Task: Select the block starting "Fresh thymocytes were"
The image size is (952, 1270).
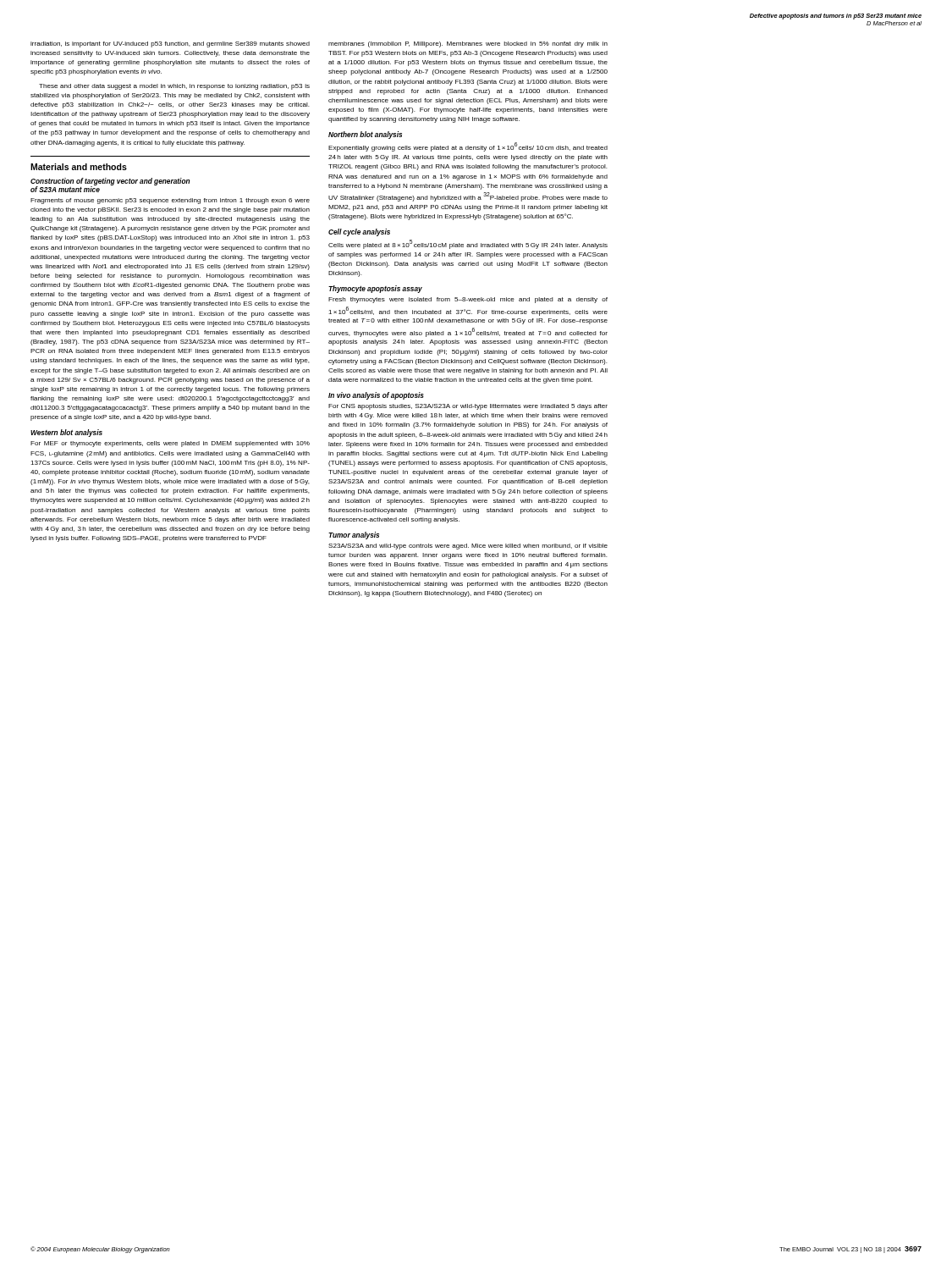Action: click(x=468, y=340)
